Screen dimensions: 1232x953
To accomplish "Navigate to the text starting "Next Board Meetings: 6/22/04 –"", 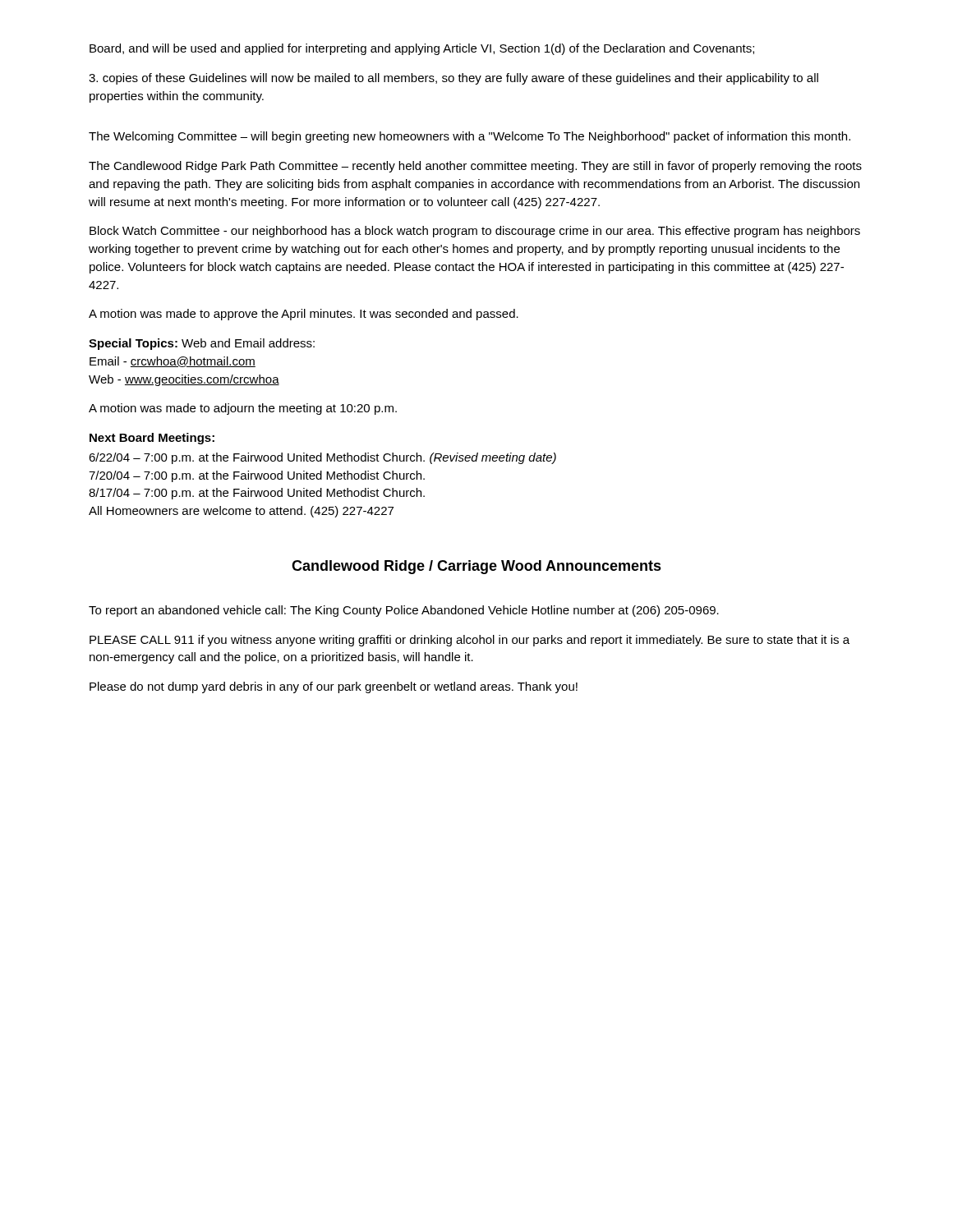I will coord(152,439).
